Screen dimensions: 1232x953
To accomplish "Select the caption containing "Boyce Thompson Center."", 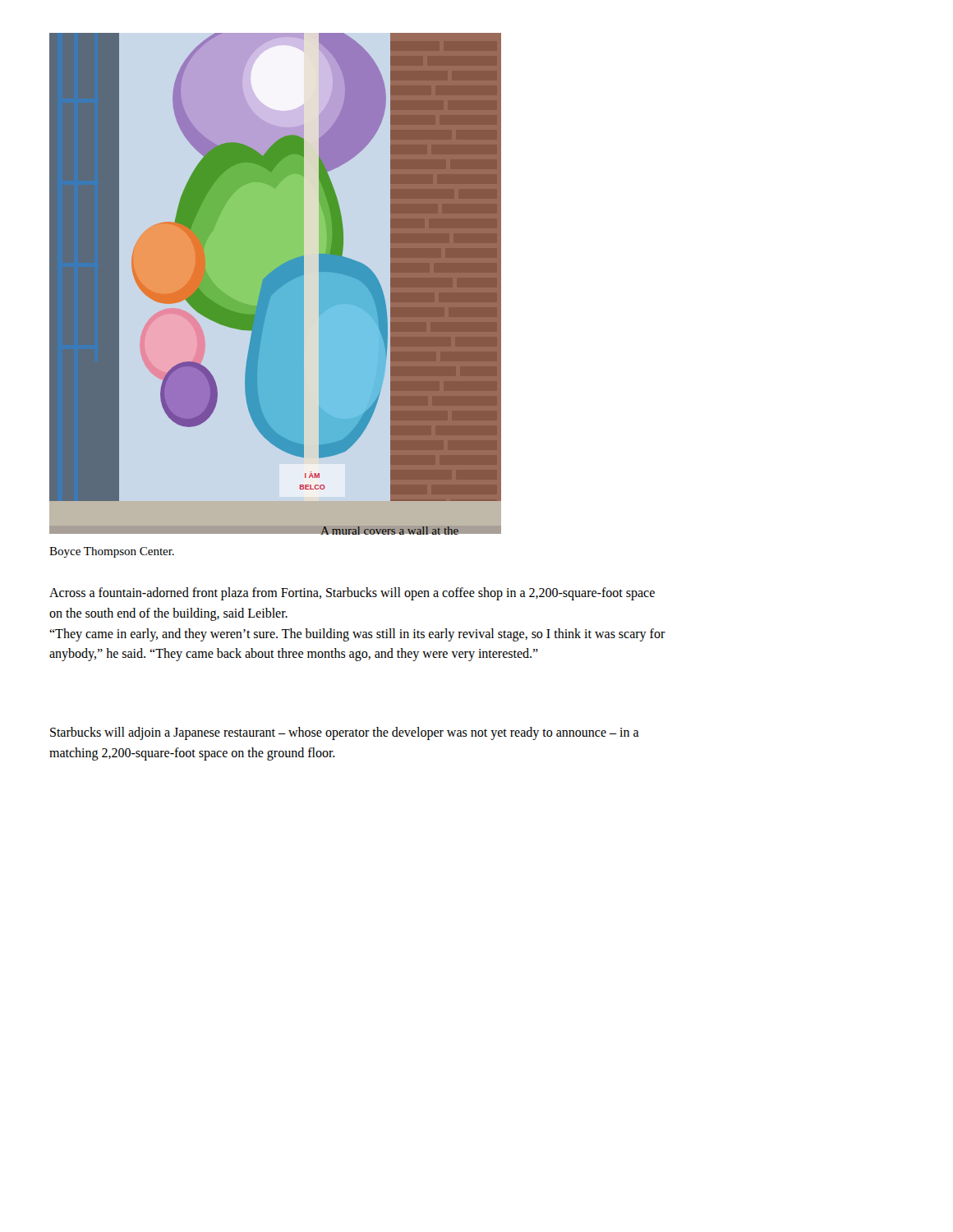I will pos(112,551).
